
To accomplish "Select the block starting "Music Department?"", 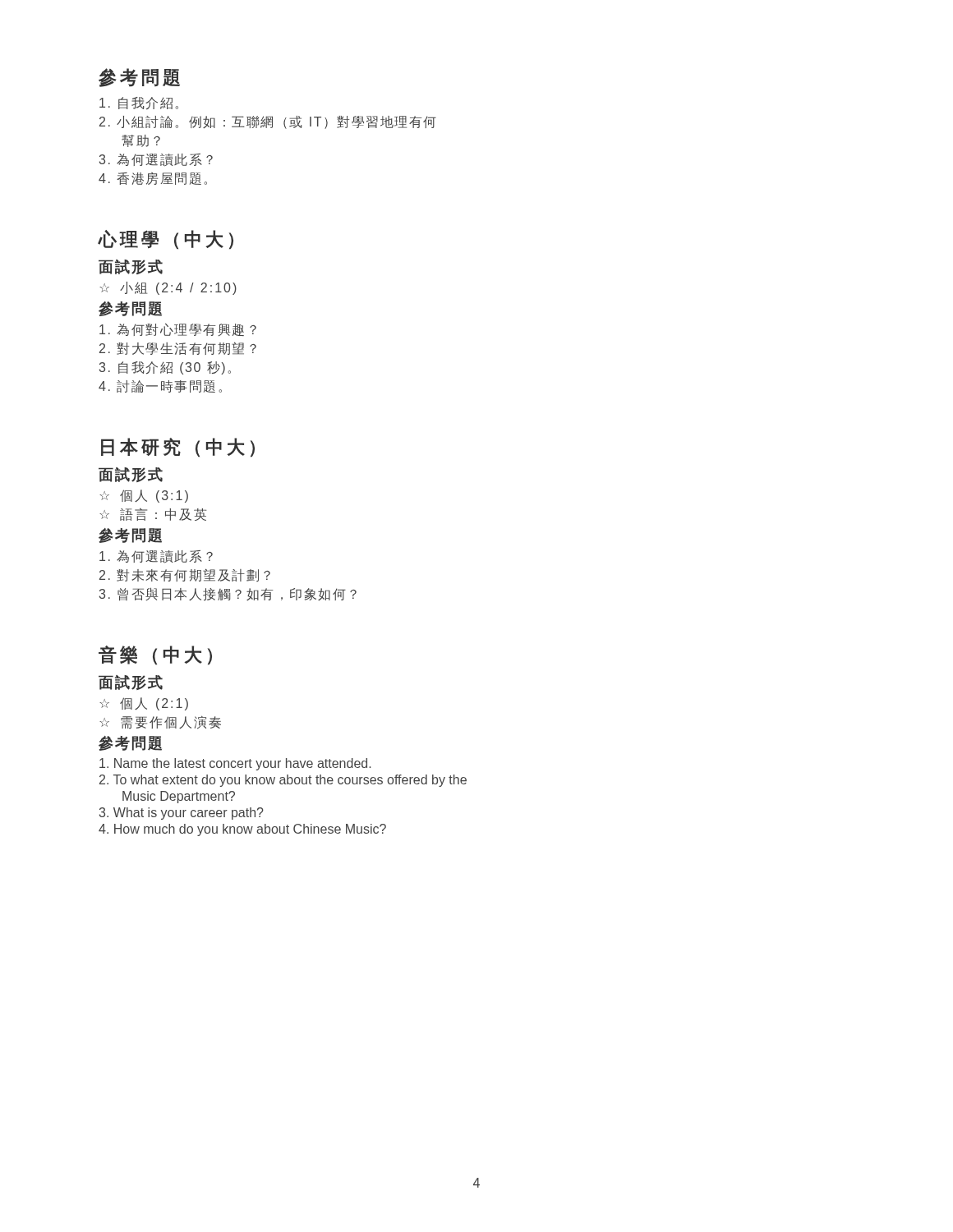I will [x=179, y=796].
